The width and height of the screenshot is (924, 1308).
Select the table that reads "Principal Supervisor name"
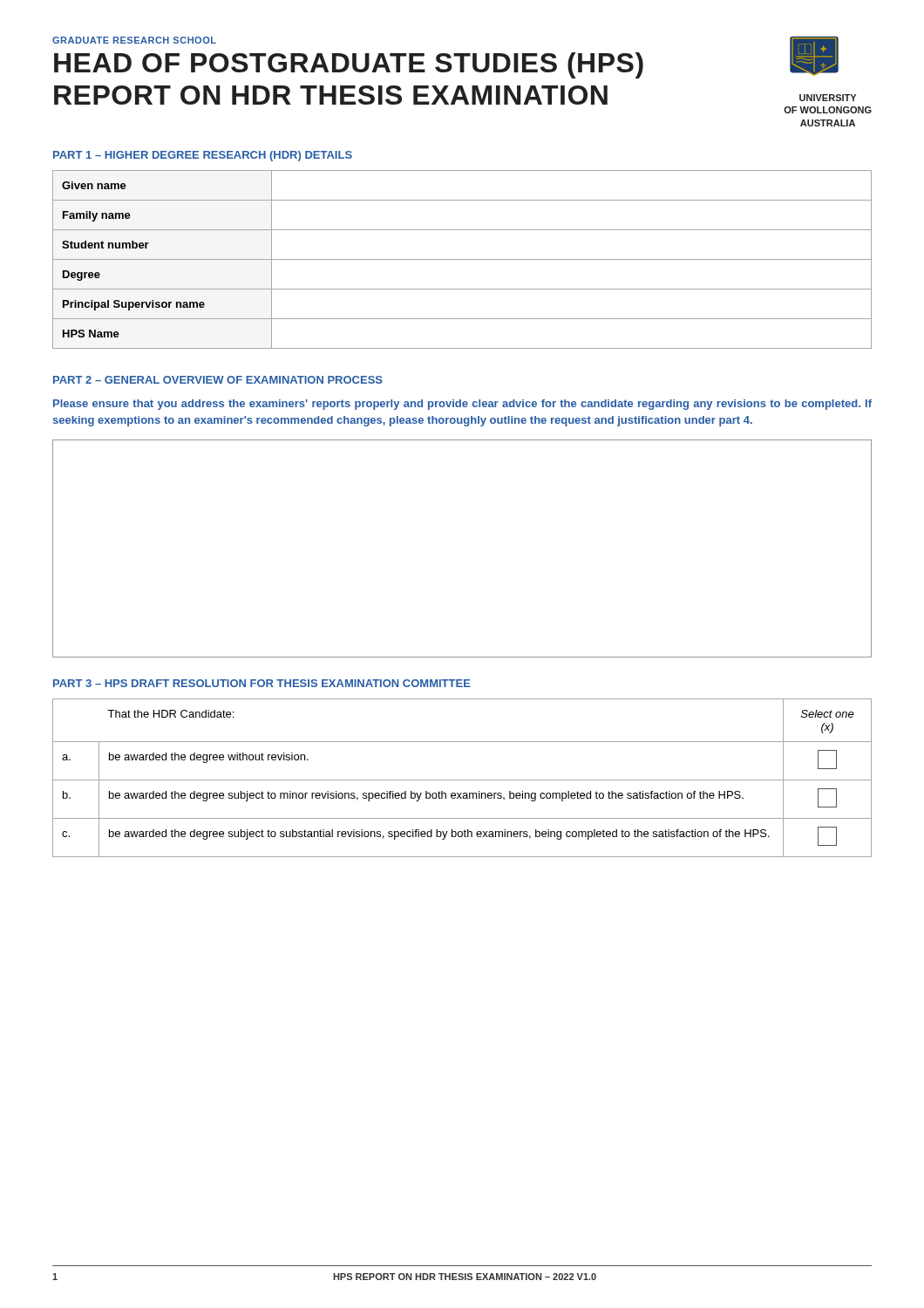pos(462,259)
